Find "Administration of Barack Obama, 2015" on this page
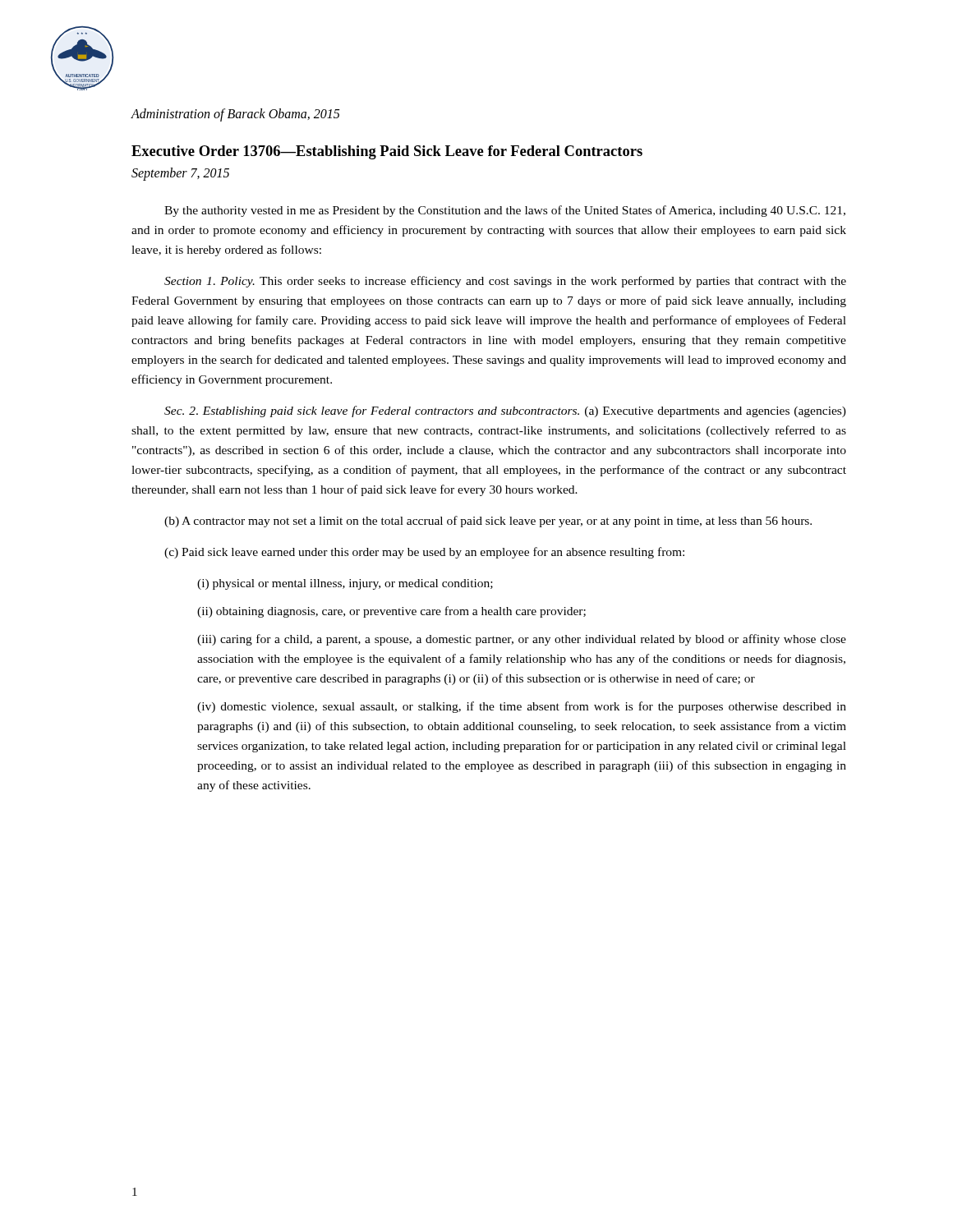Image resolution: width=953 pixels, height=1232 pixels. pos(236,114)
